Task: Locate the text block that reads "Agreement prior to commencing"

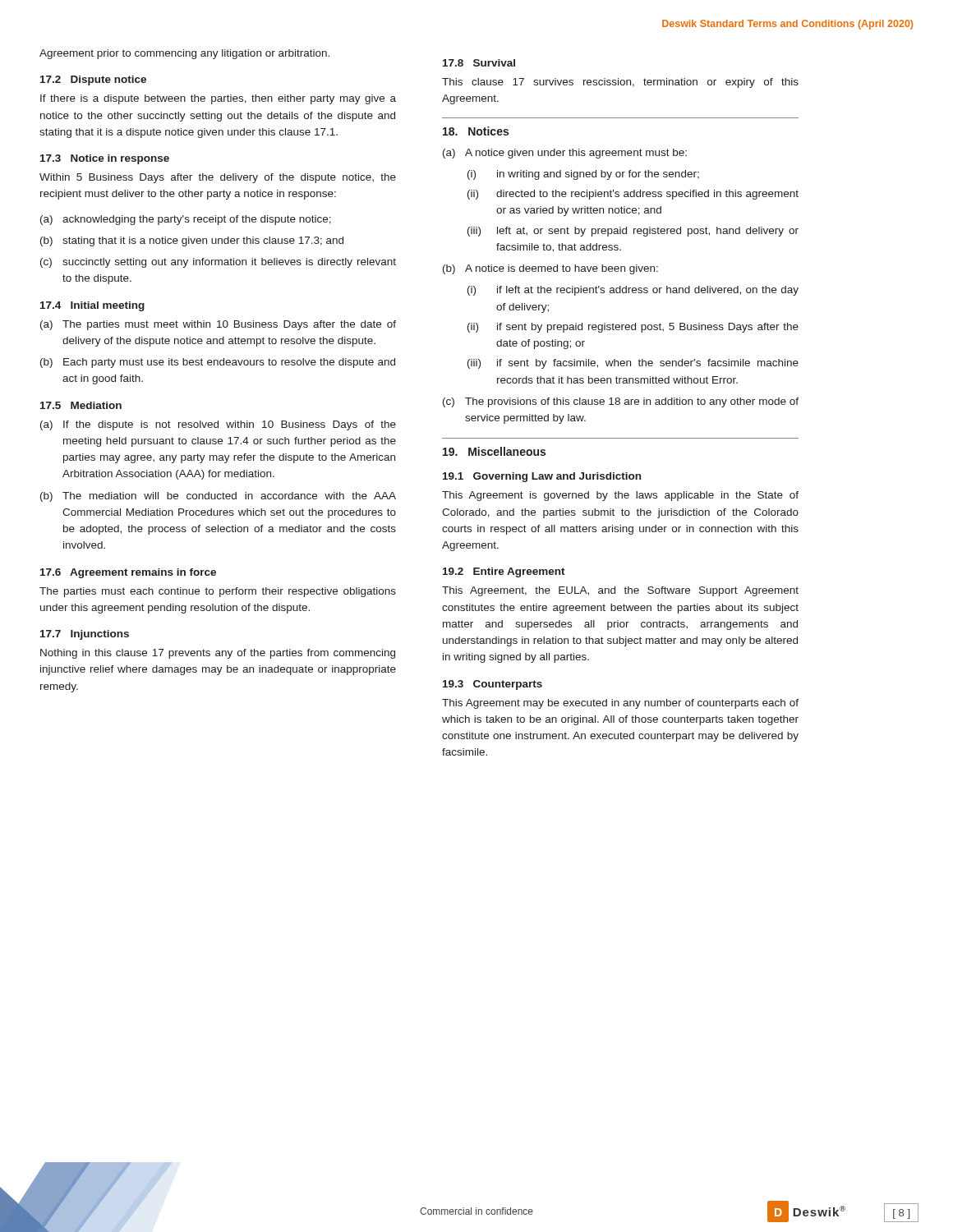Action: click(185, 53)
